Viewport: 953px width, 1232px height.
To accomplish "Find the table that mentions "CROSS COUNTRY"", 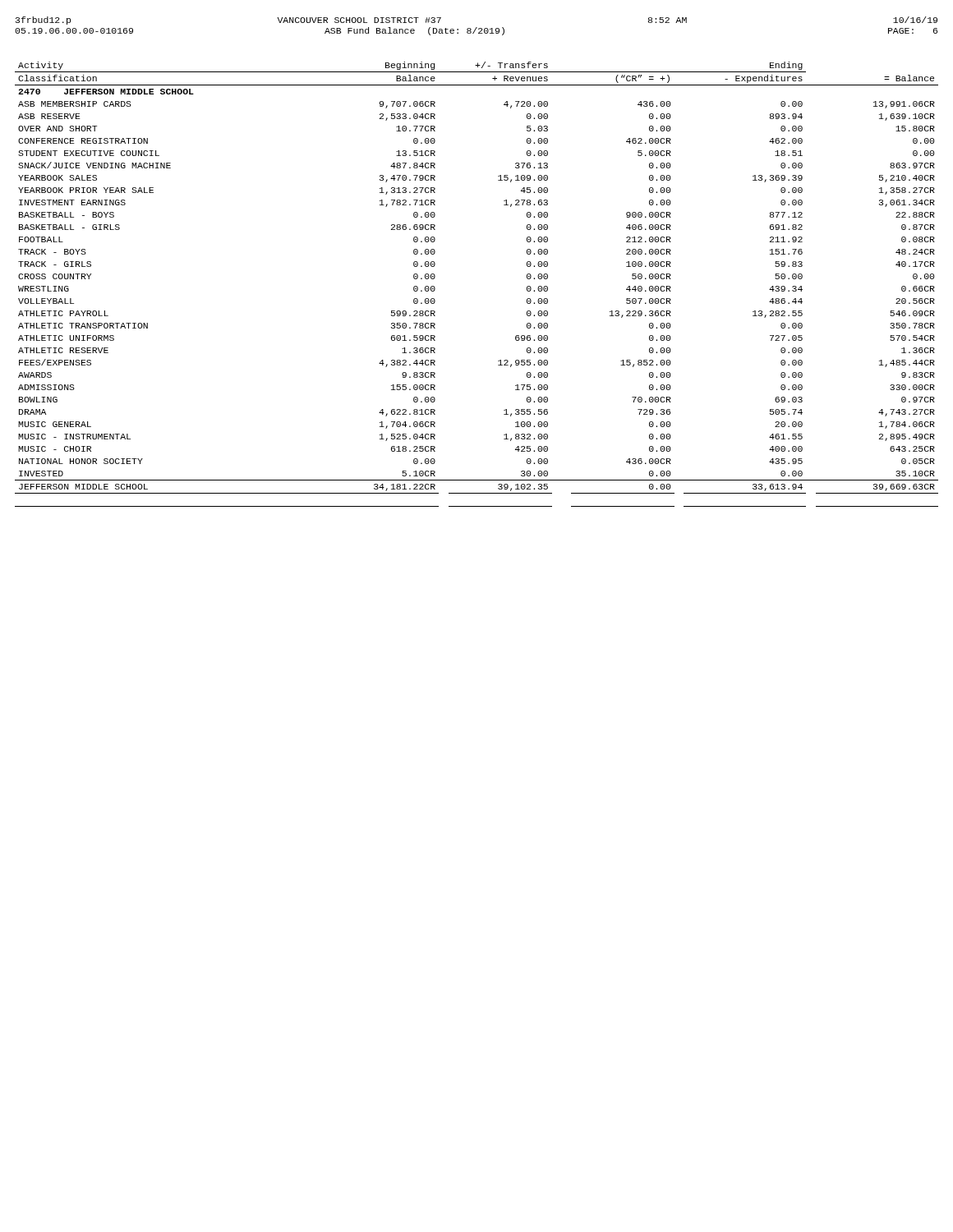I will coord(476,283).
